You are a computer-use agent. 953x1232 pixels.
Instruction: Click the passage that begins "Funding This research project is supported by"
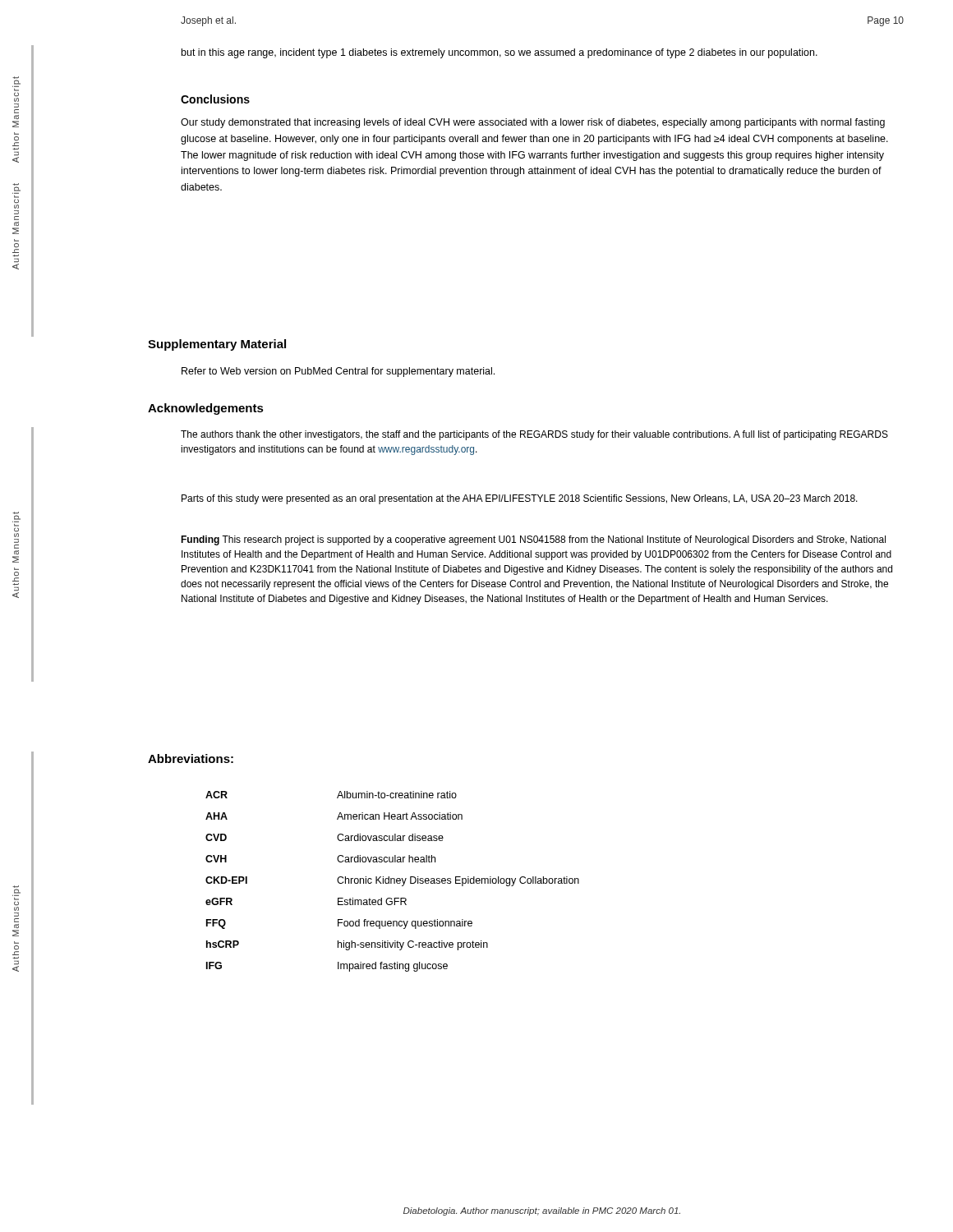pos(537,569)
